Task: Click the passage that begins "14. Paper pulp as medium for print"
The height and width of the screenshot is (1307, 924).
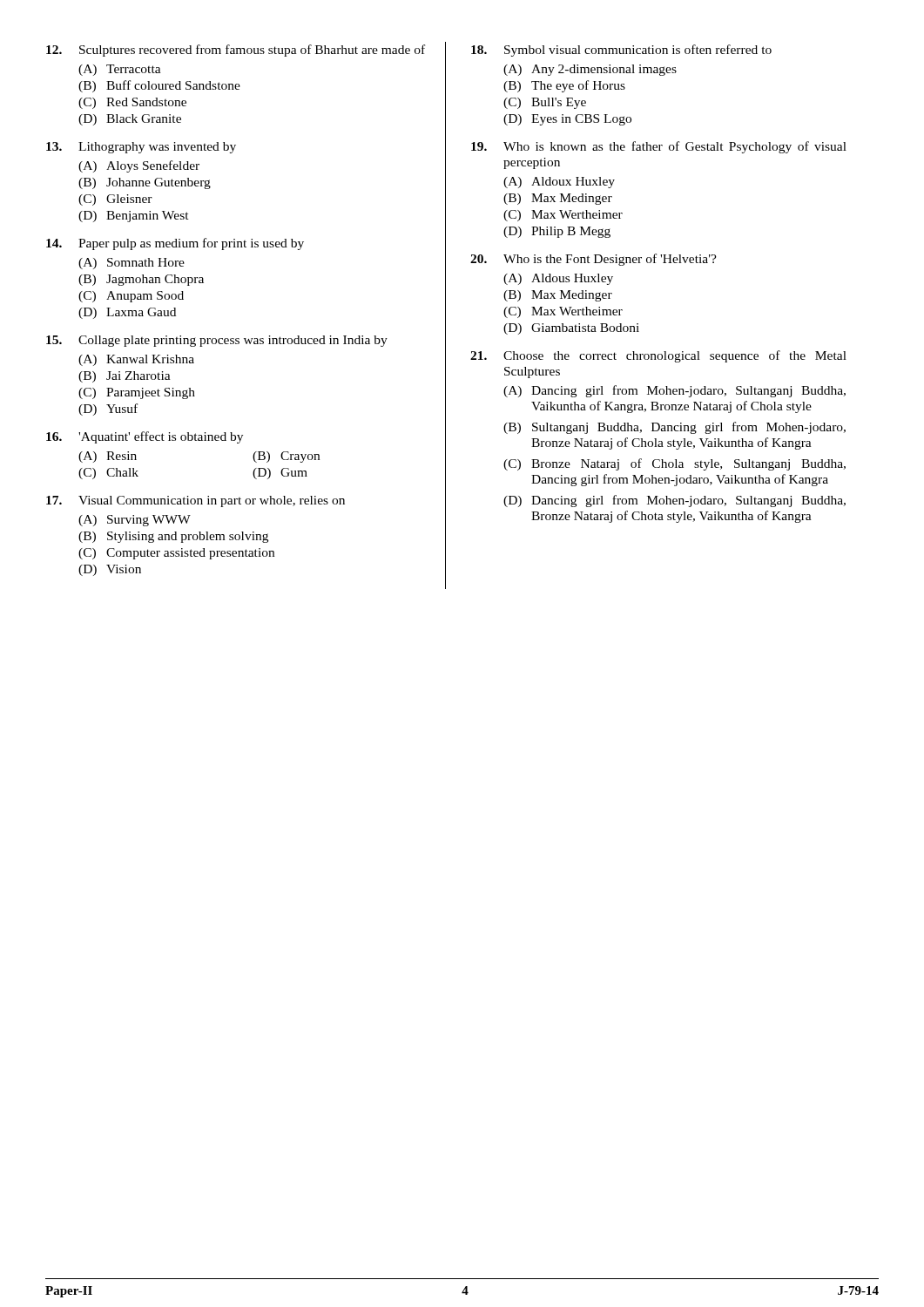Action: pos(175,244)
